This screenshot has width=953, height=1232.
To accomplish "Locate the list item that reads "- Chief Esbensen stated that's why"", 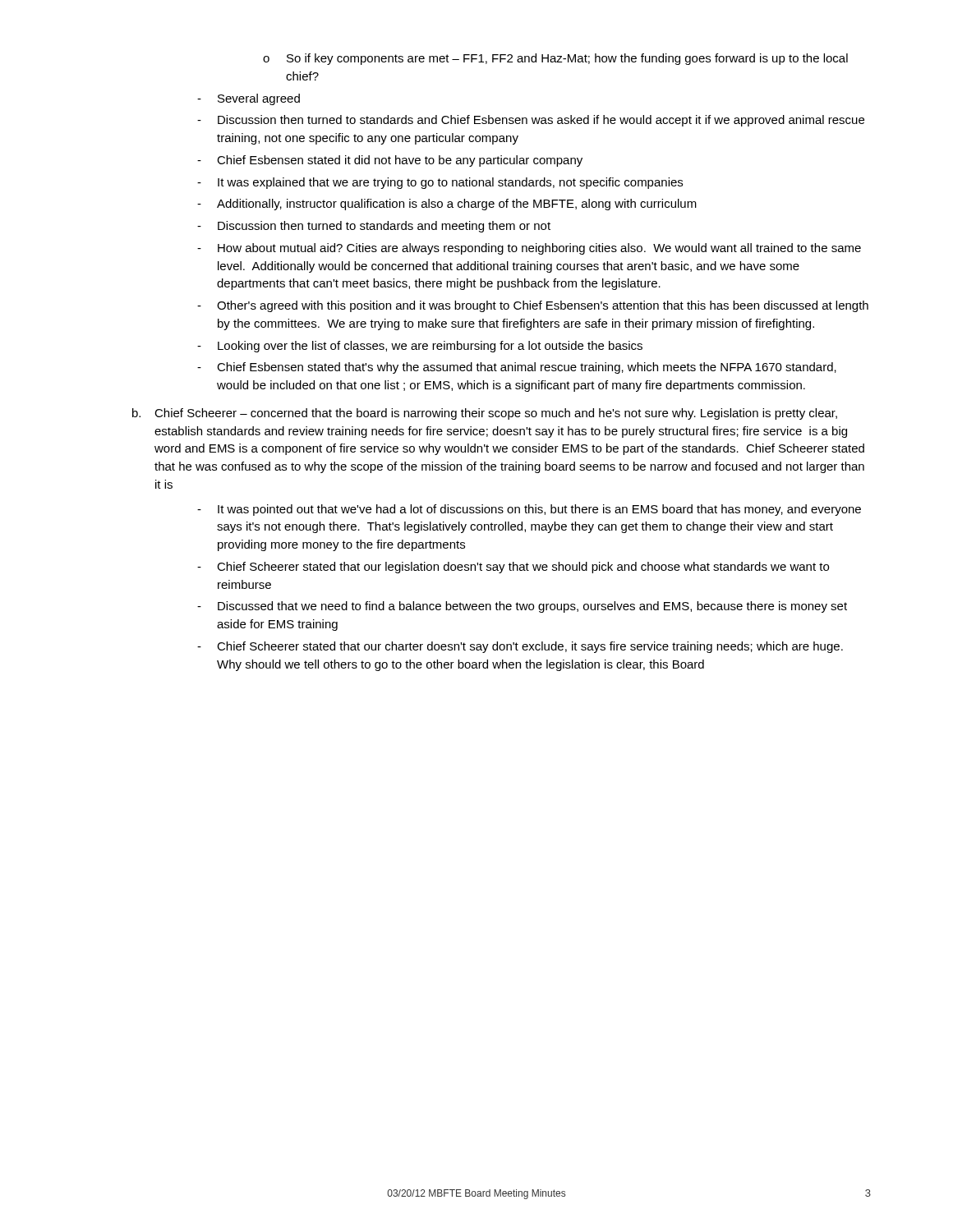I will click(534, 376).
